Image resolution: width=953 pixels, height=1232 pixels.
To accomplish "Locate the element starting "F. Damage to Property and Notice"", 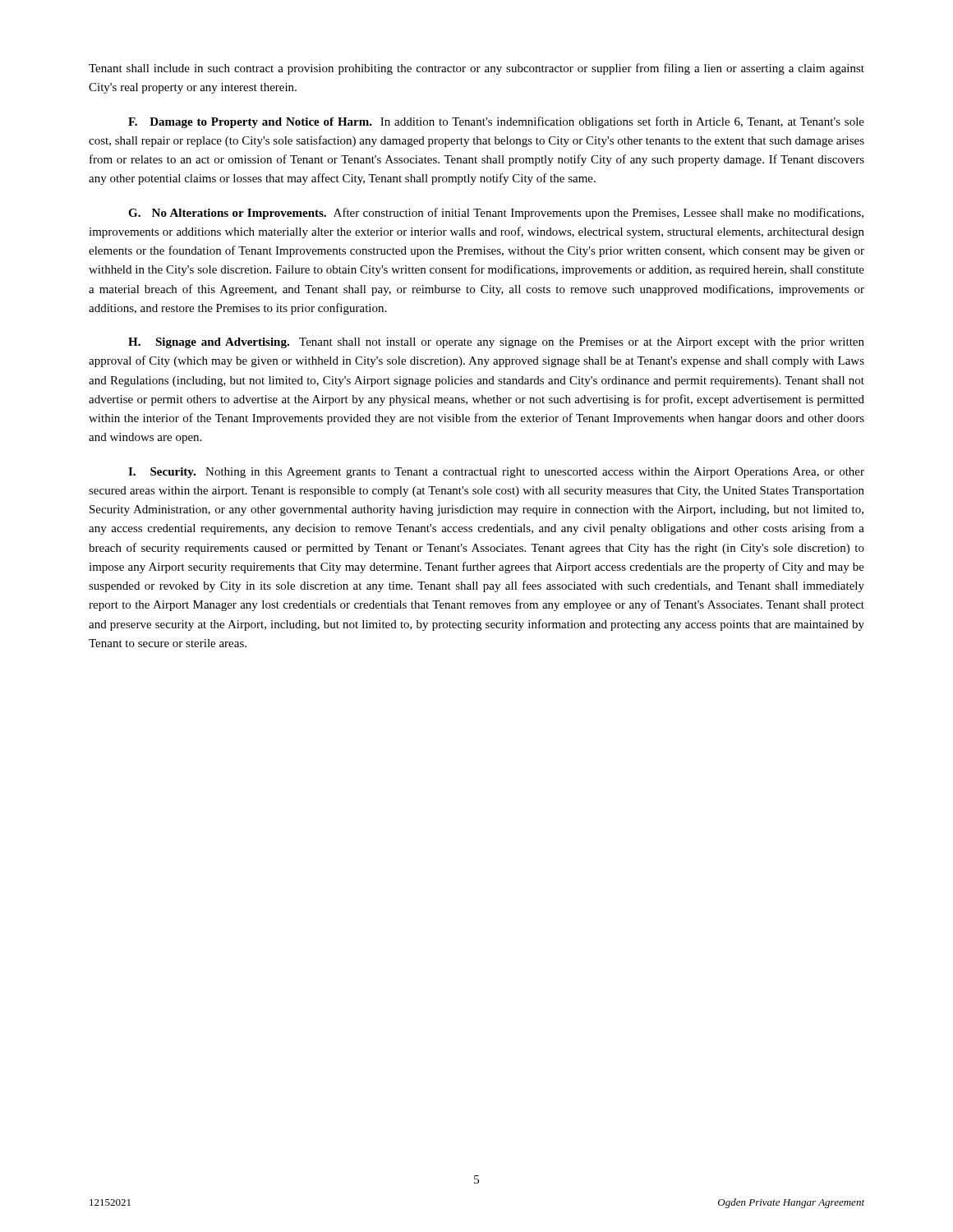I will (476, 150).
